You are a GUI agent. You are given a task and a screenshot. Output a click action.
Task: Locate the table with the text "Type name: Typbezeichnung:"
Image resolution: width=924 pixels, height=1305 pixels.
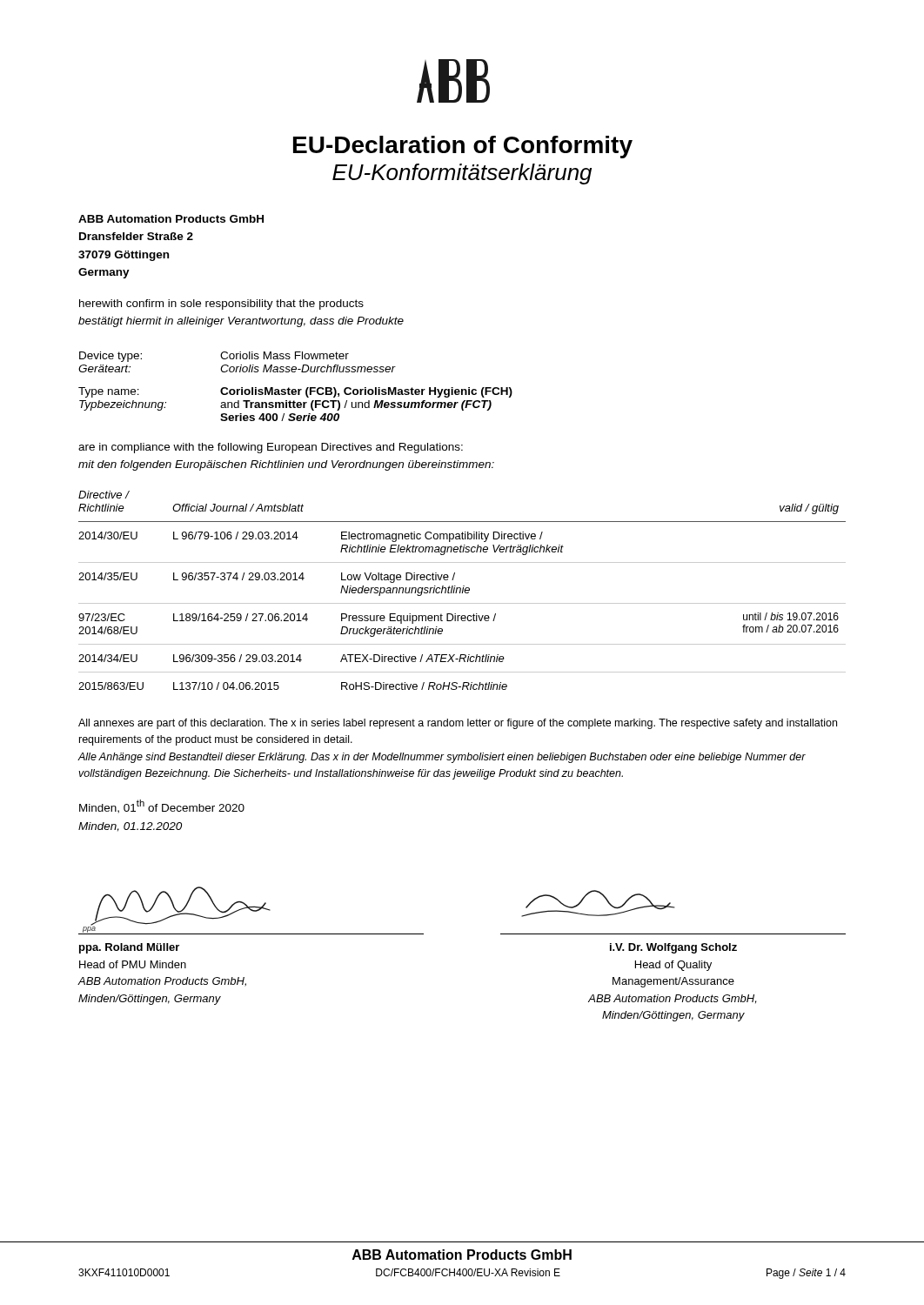click(x=462, y=386)
